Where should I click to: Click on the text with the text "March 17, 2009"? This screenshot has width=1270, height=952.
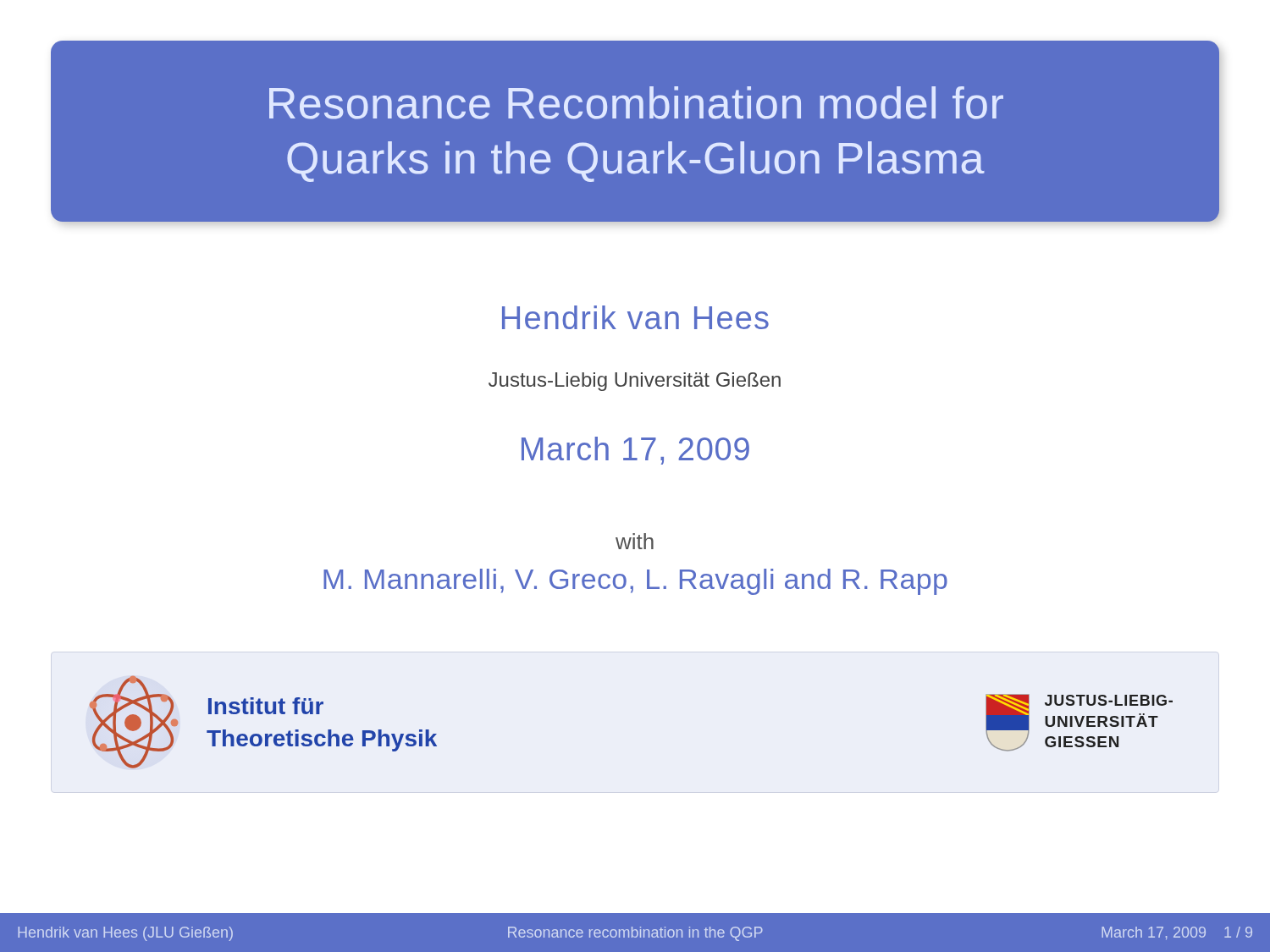pos(635,449)
